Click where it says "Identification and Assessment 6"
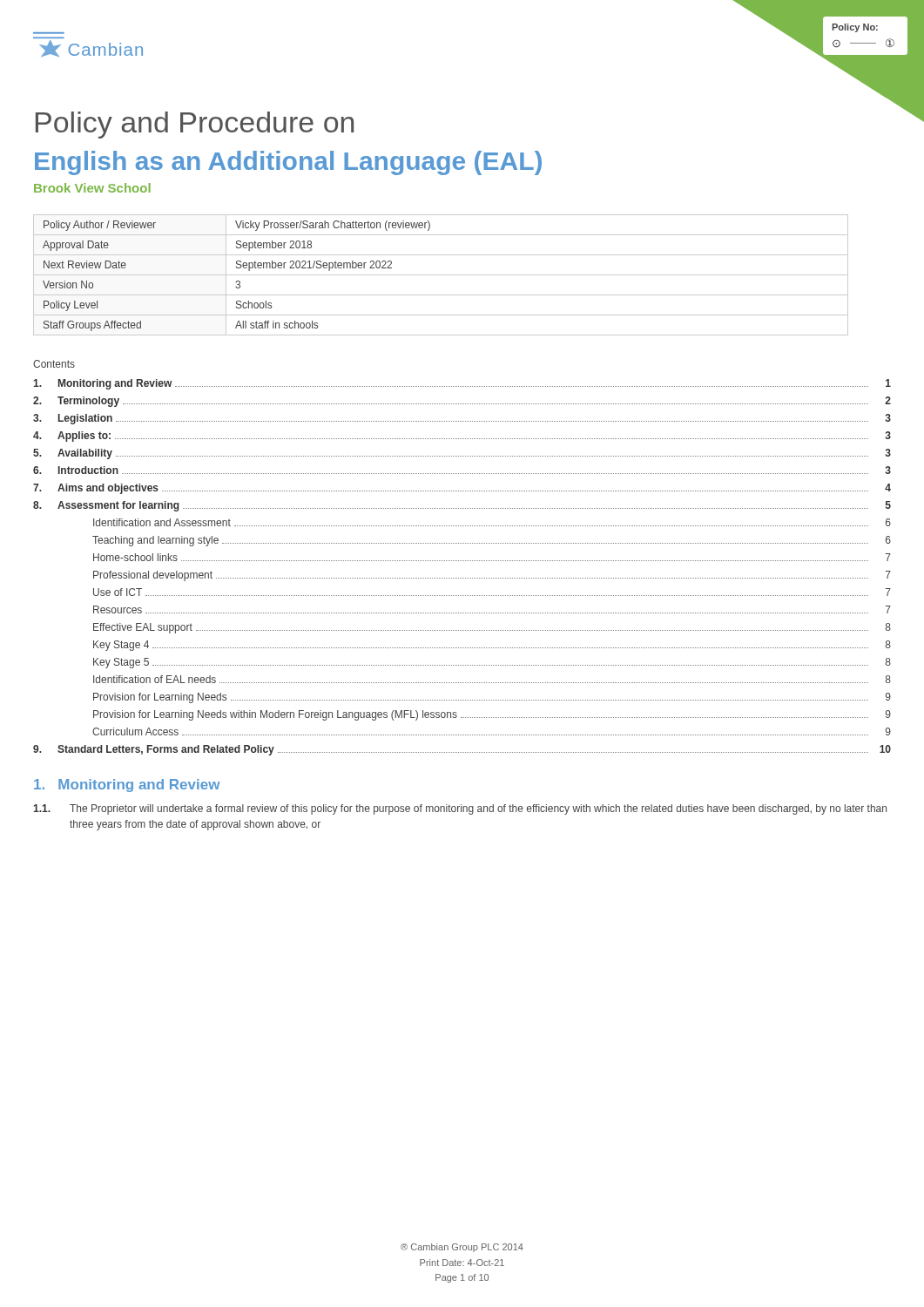The image size is (924, 1307). (474, 522)
